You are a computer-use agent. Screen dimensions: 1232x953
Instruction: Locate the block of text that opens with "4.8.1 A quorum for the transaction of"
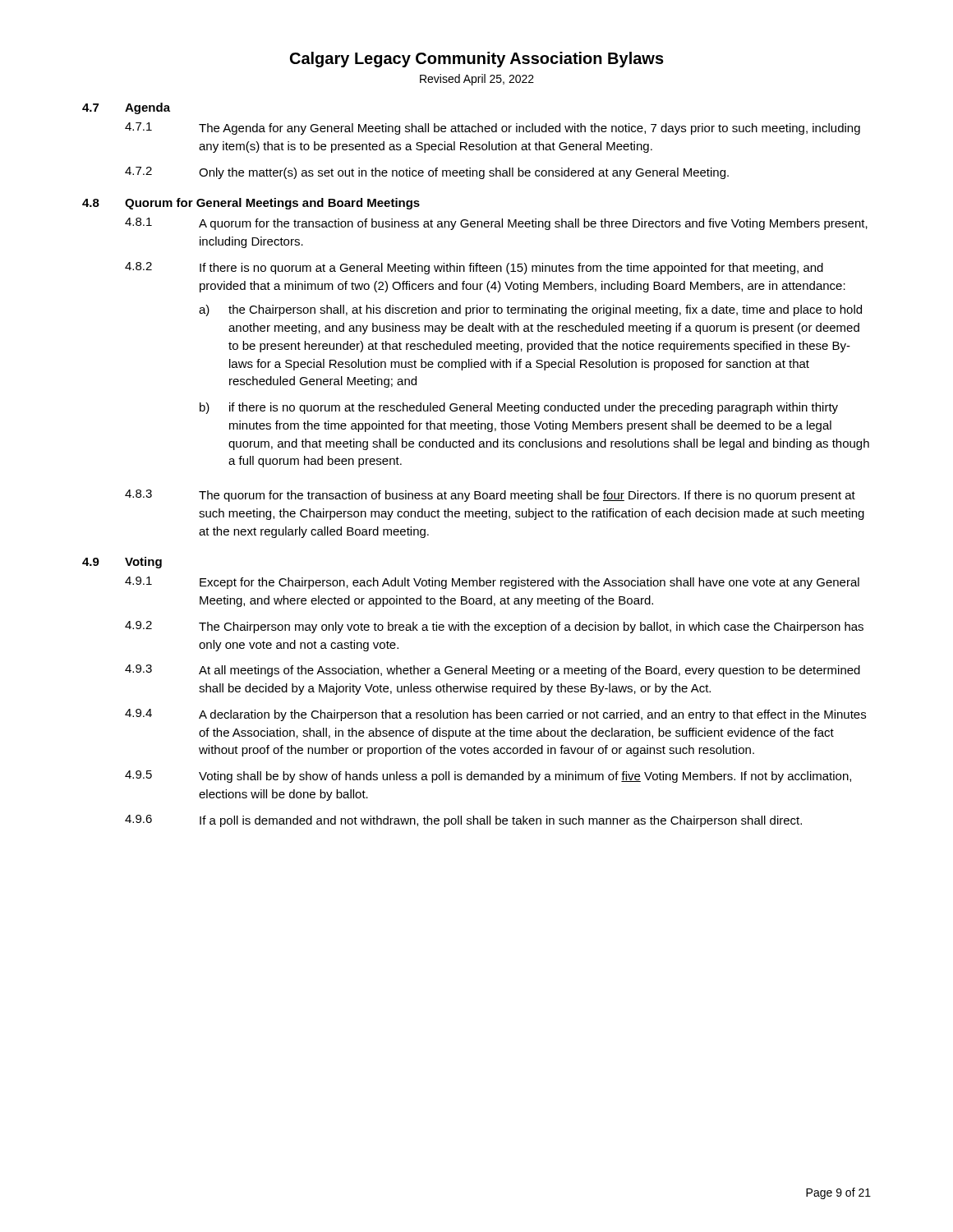click(476, 232)
